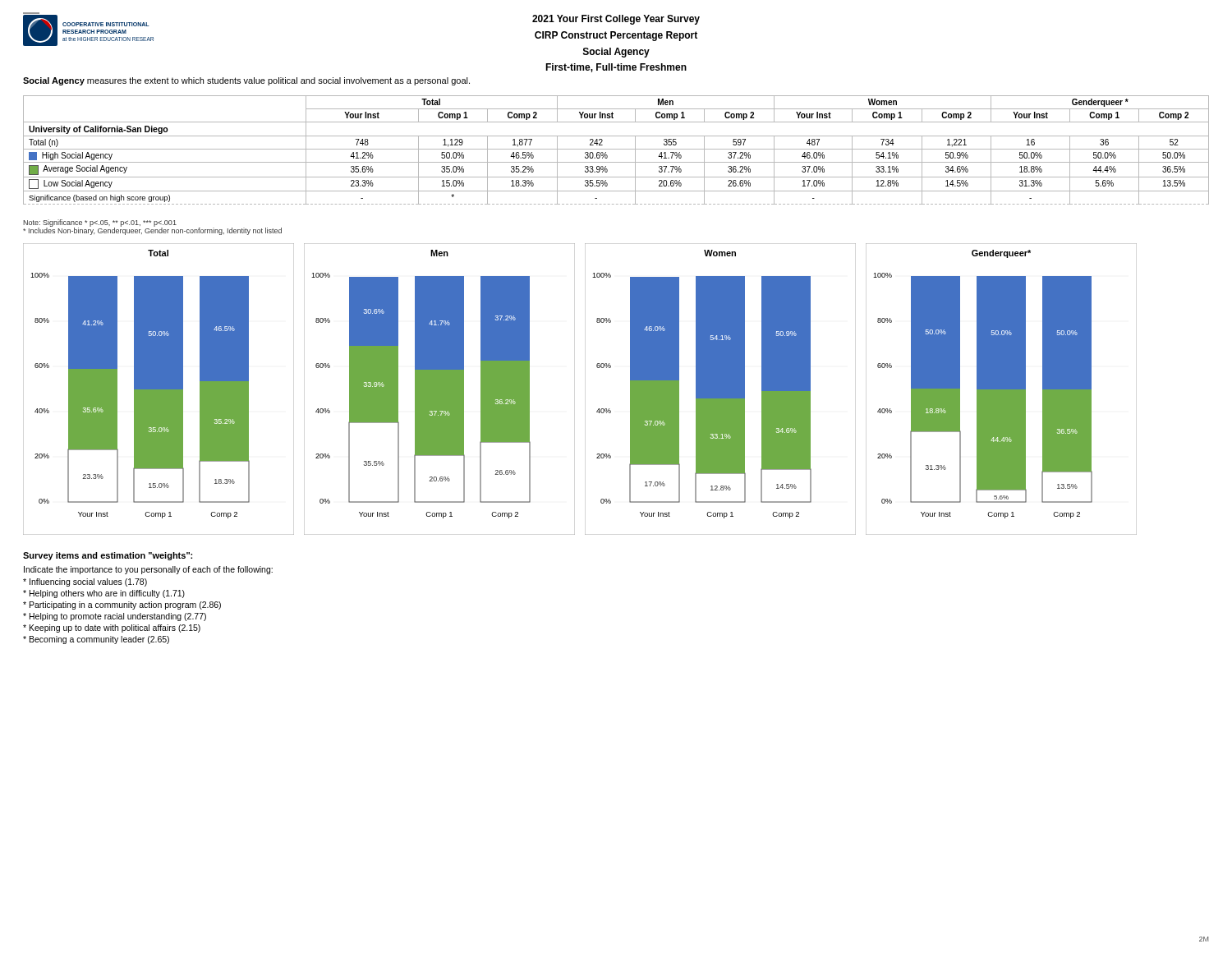Select the list item that says "Helping to promote racial understanding"
The height and width of the screenshot is (953, 1232).
[x=115, y=616]
